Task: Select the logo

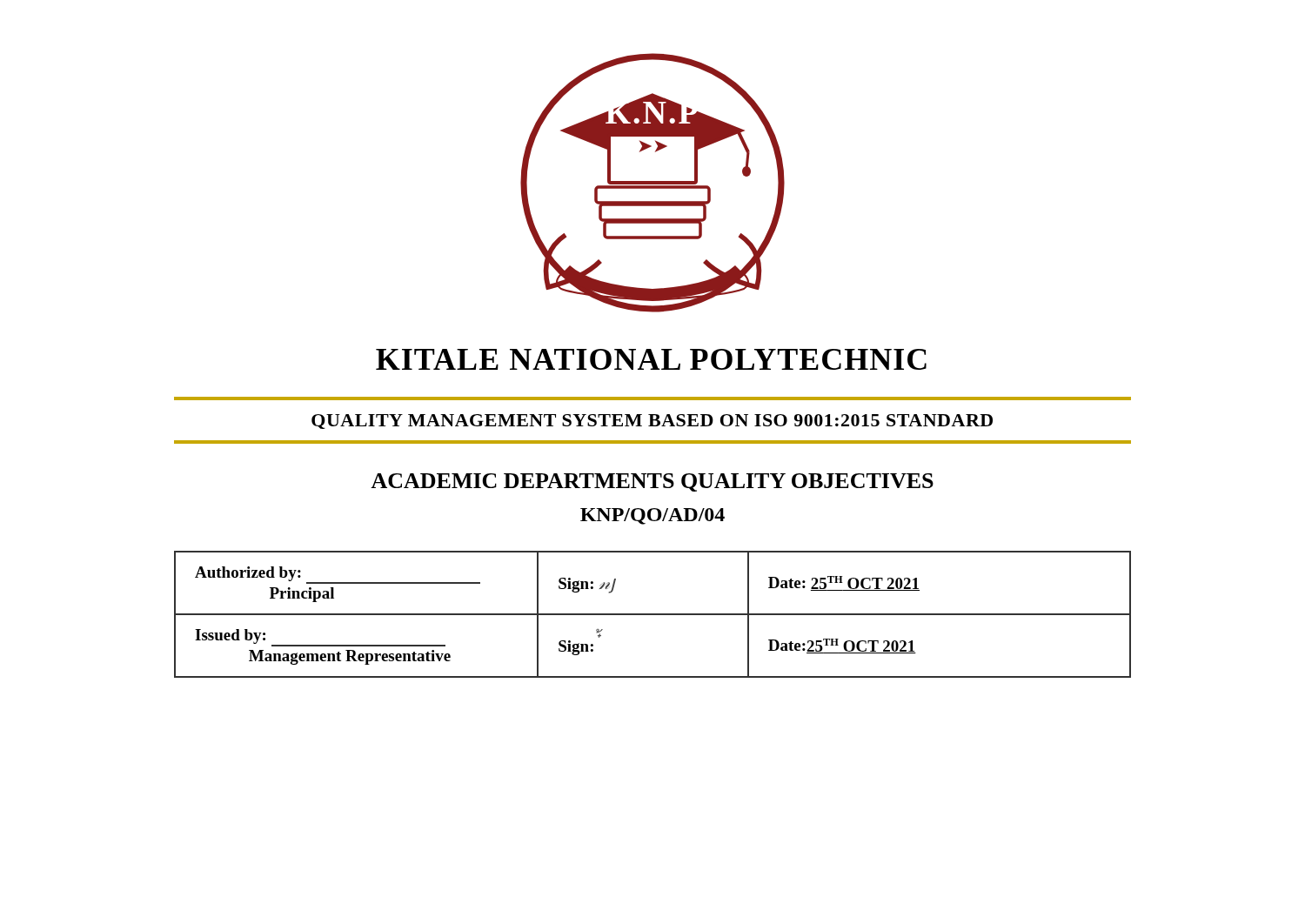Action: coord(652,183)
